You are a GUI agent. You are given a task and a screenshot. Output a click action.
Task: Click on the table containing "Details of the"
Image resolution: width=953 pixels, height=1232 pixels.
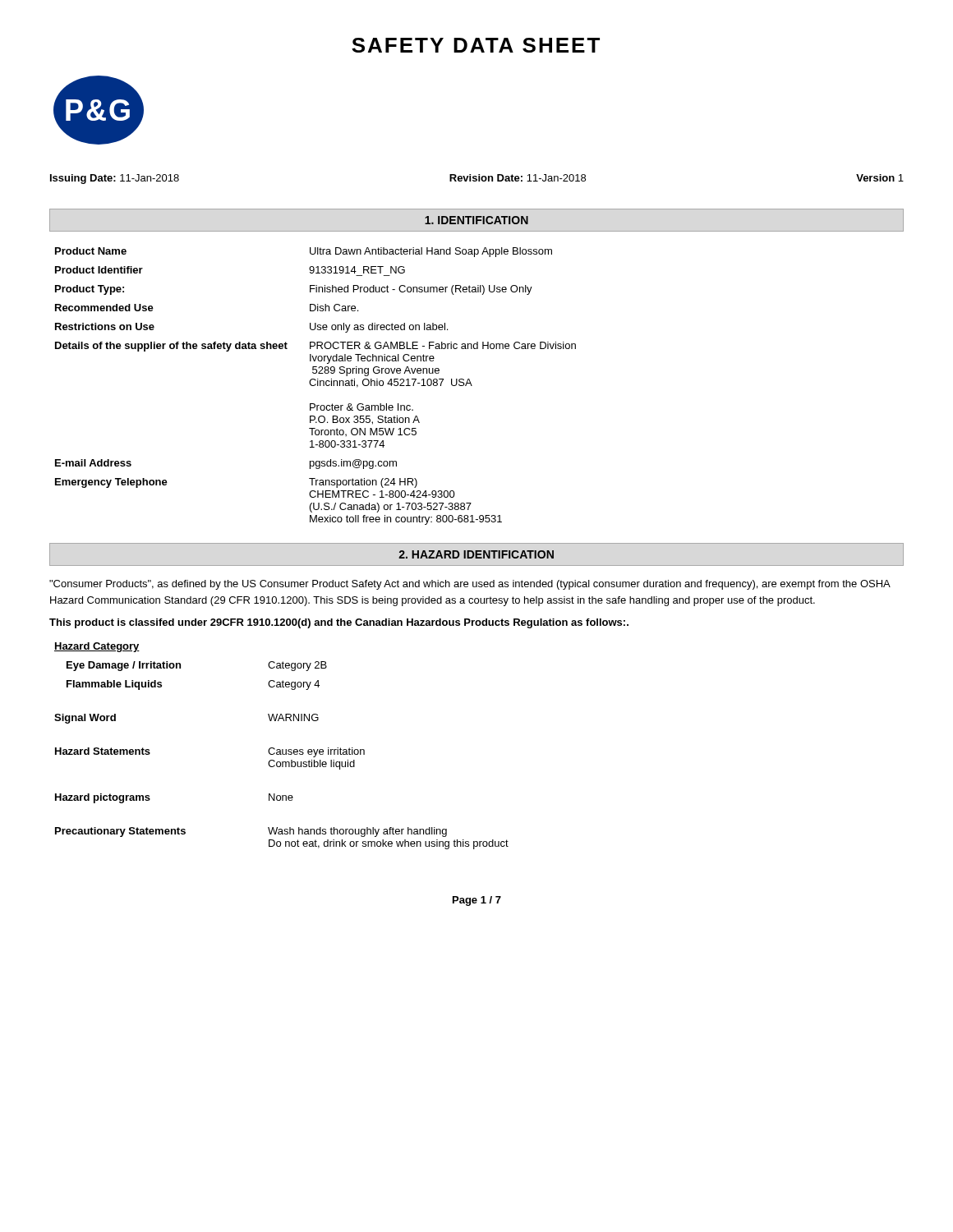click(476, 385)
